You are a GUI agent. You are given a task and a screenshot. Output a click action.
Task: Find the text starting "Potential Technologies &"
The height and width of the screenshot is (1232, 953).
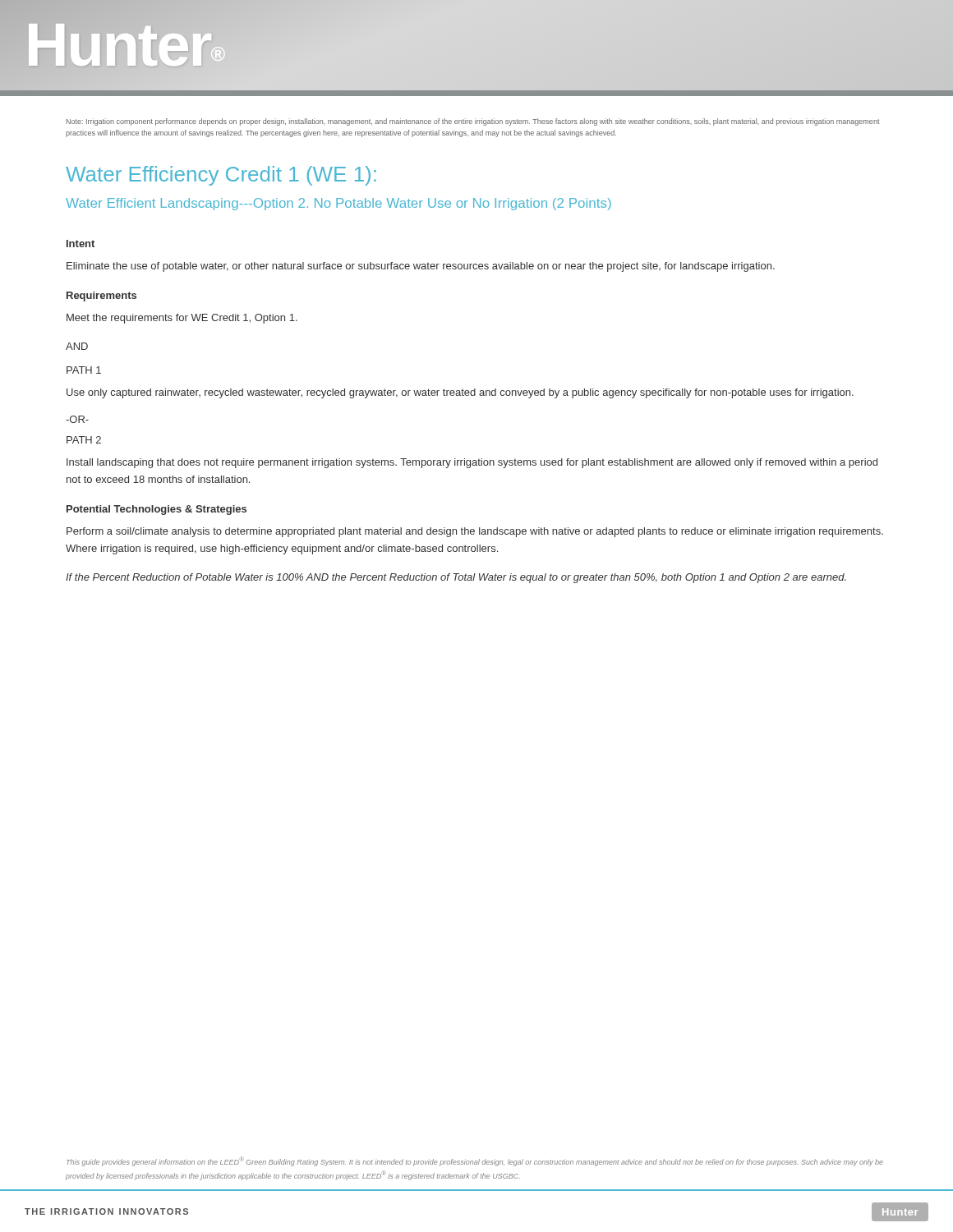(x=156, y=509)
